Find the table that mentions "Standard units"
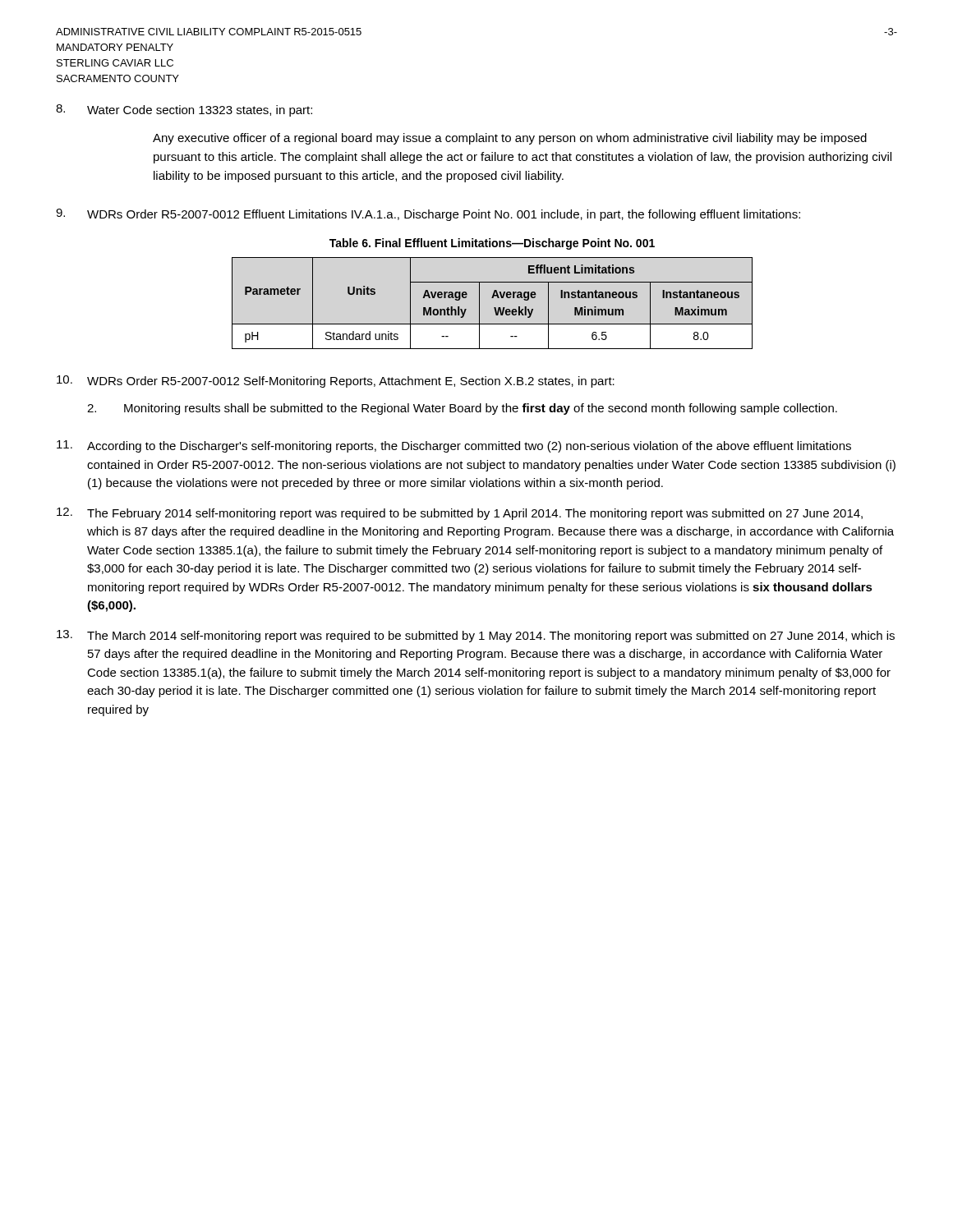 (x=492, y=303)
